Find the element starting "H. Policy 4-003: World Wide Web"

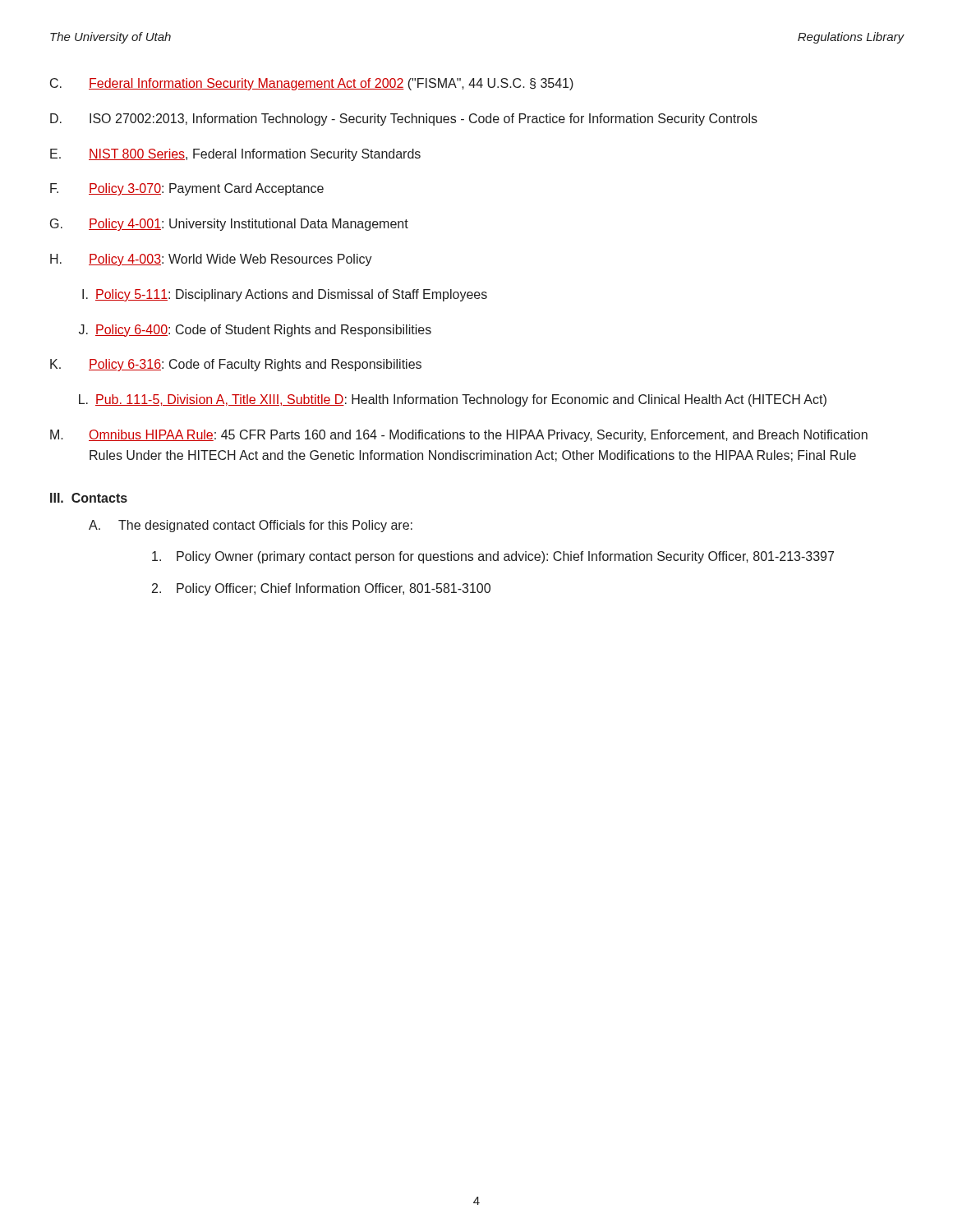(x=211, y=260)
